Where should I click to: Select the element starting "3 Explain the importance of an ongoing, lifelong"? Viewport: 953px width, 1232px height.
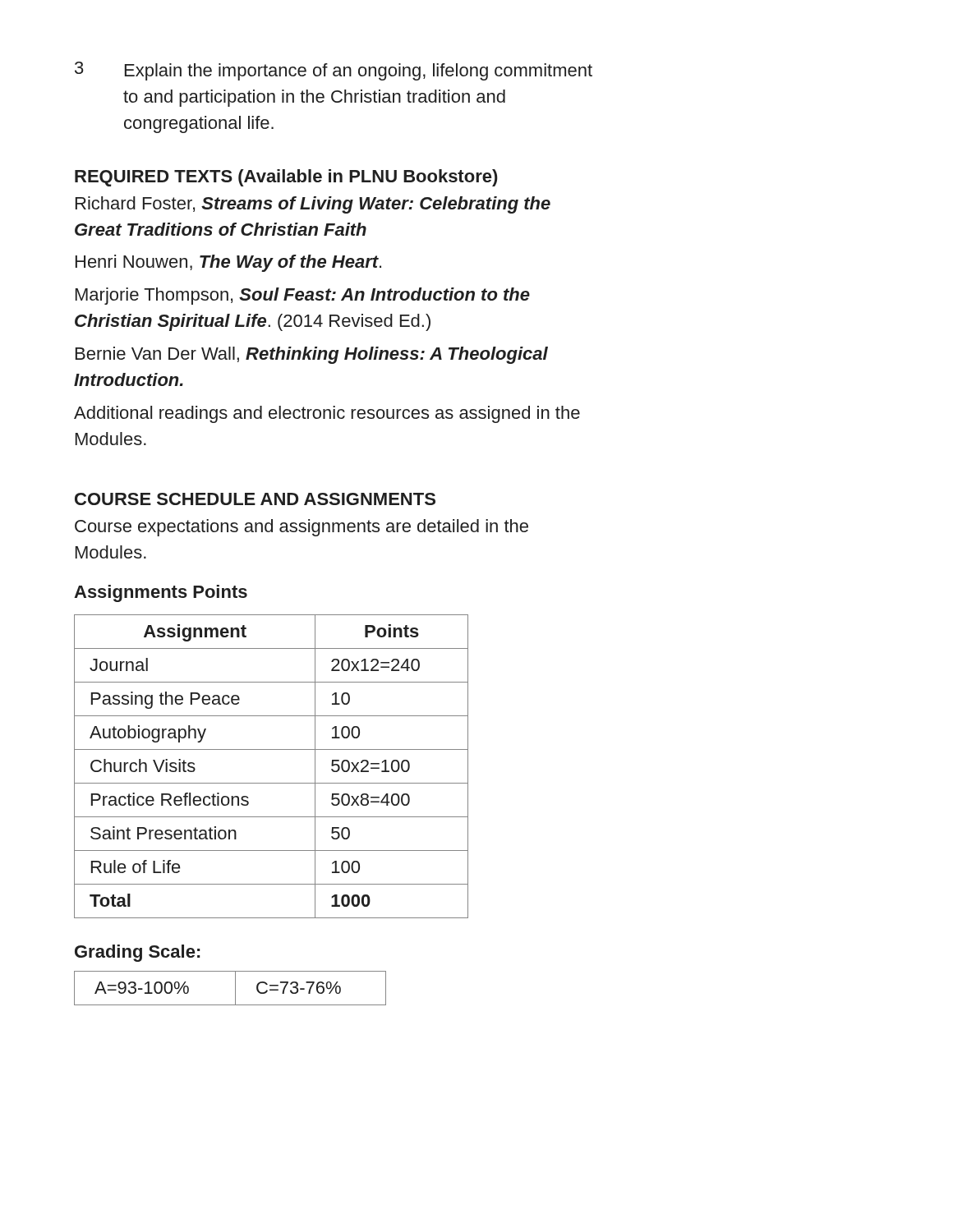coord(333,97)
